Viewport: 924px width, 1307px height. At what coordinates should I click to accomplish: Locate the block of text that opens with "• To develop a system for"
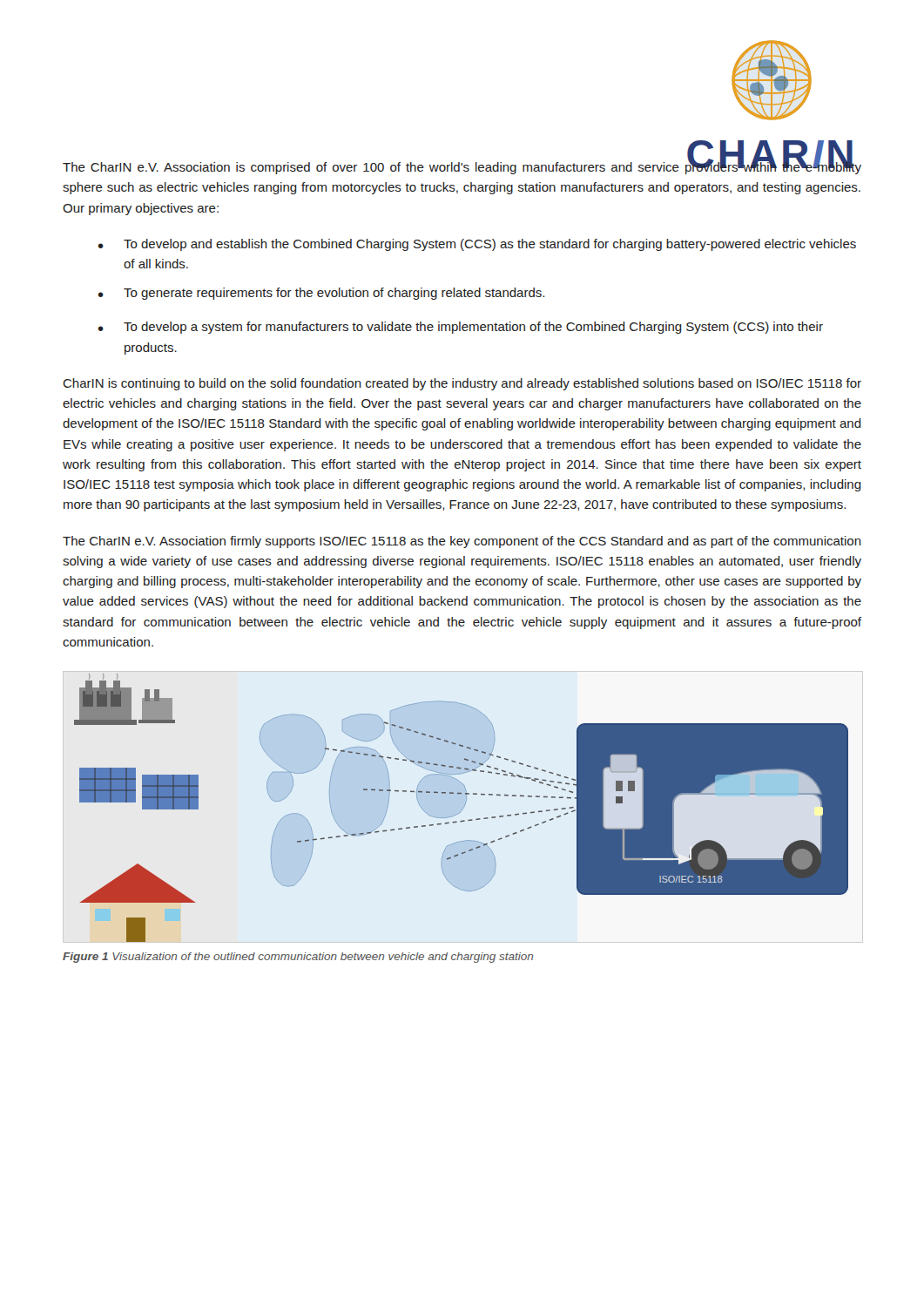click(479, 337)
